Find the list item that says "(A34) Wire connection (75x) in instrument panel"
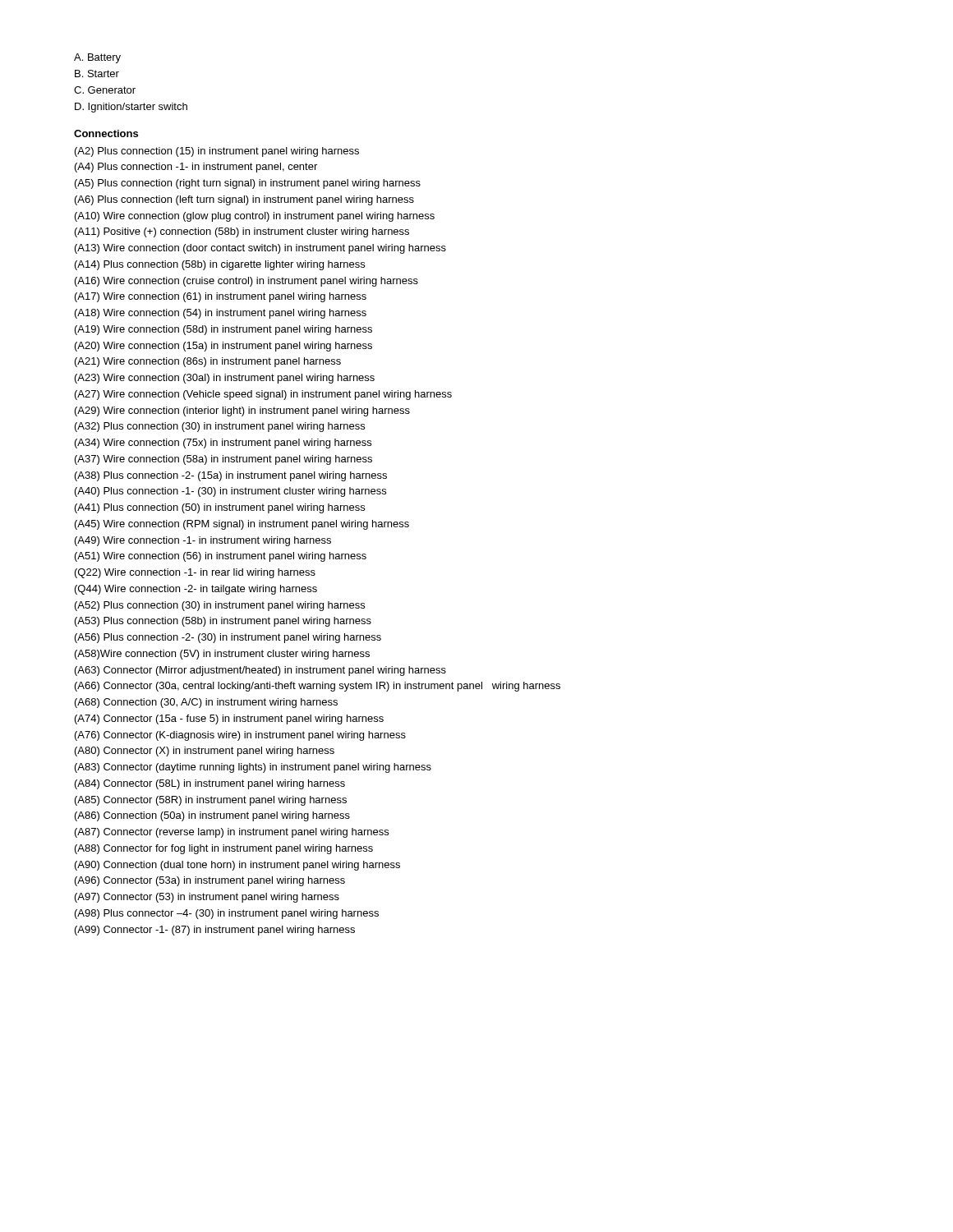This screenshot has width=953, height=1232. (223, 442)
